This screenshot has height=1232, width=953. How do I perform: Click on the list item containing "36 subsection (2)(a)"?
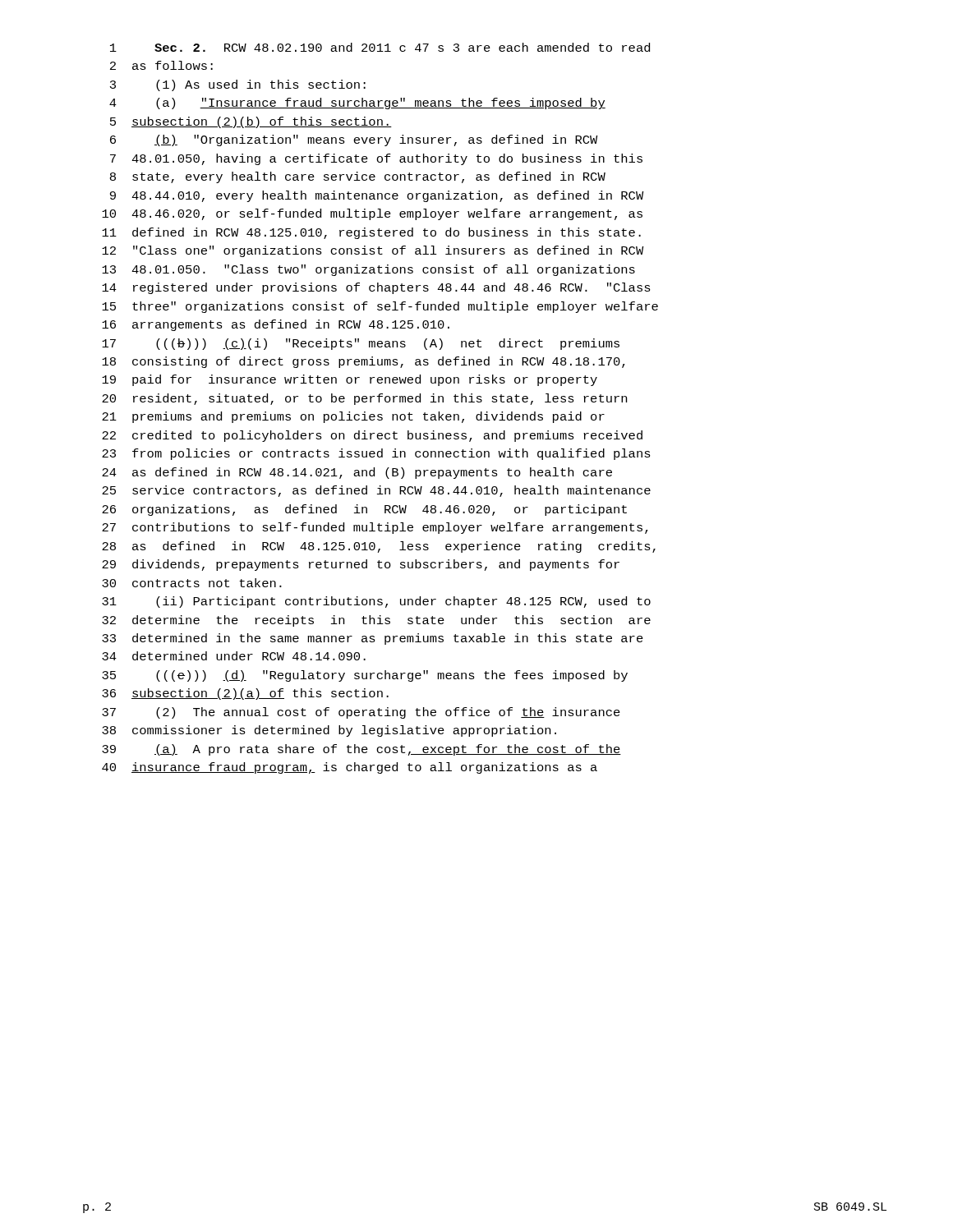[245, 694]
